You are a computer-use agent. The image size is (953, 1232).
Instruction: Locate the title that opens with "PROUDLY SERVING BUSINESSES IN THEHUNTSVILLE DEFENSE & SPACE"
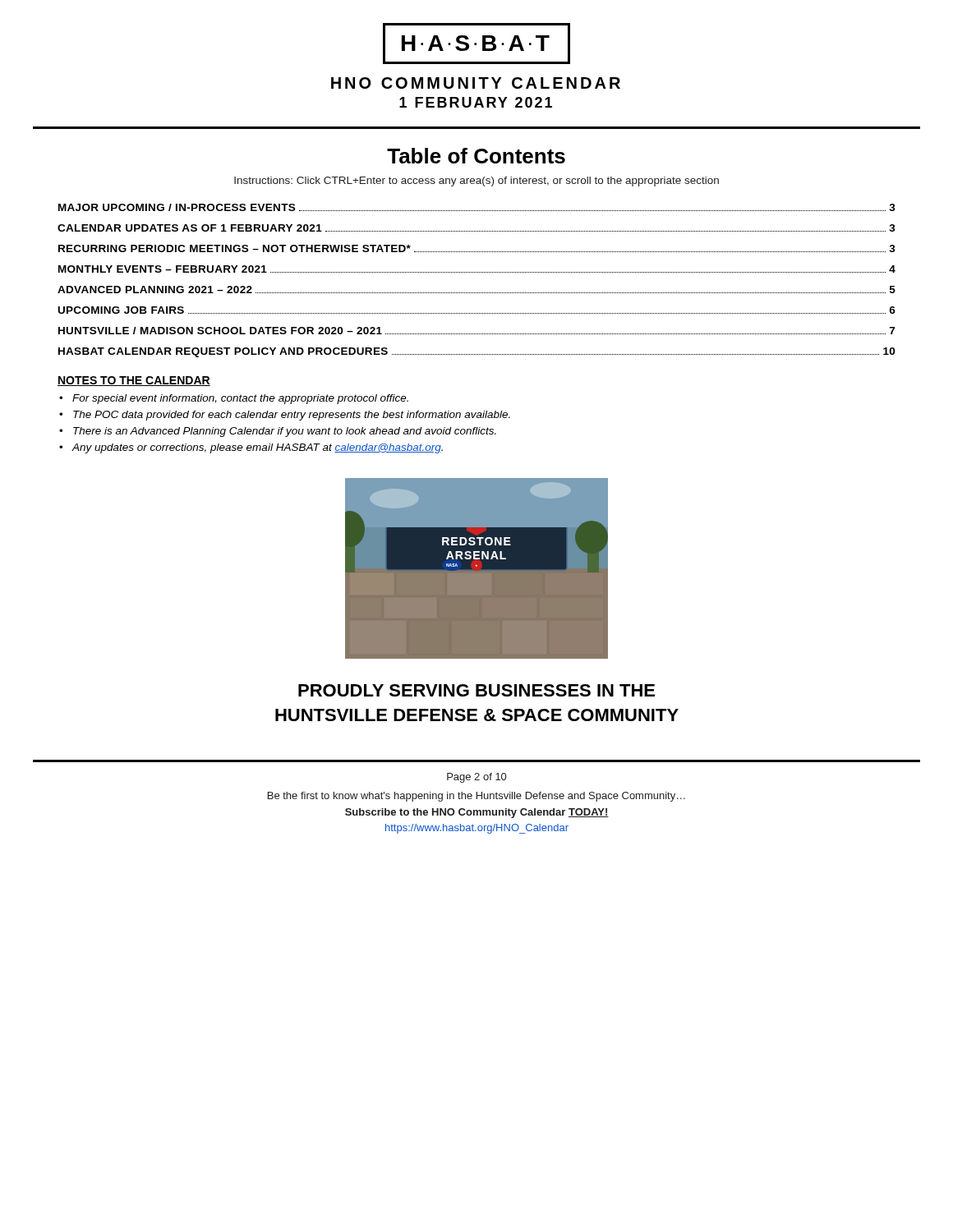(x=476, y=703)
